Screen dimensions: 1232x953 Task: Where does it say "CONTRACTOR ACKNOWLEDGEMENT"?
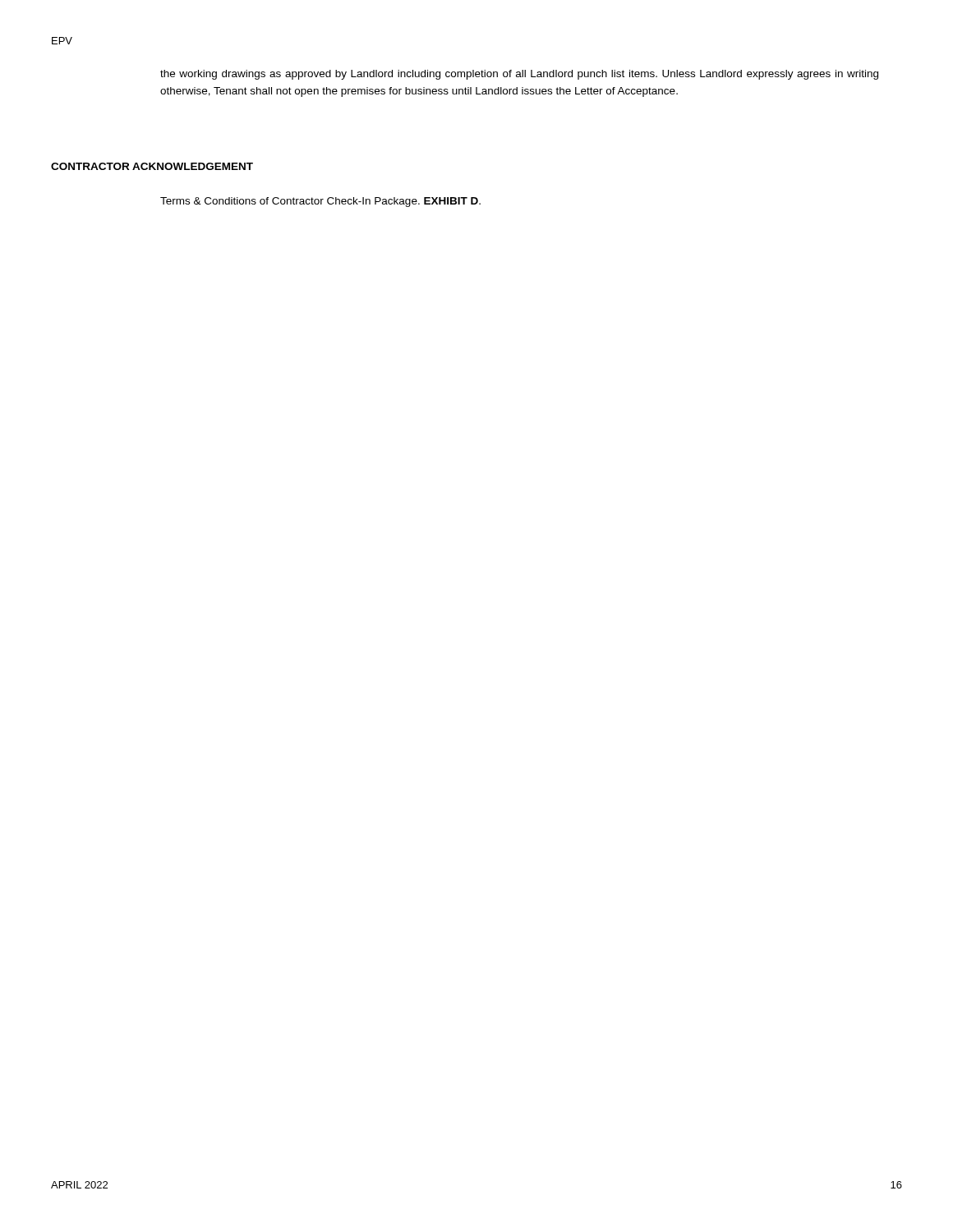152,166
